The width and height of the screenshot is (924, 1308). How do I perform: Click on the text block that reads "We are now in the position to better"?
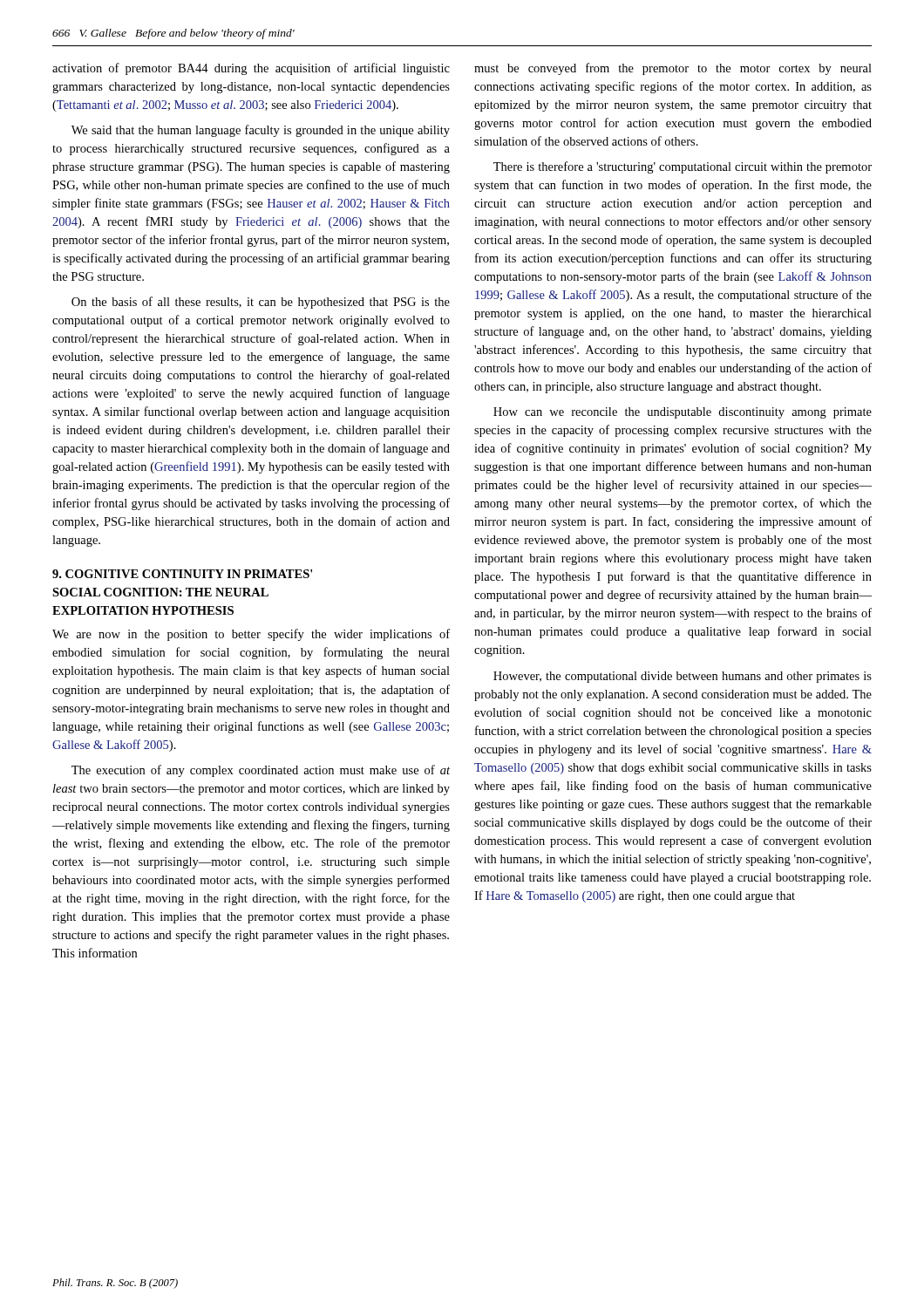[x=251, y=690]
